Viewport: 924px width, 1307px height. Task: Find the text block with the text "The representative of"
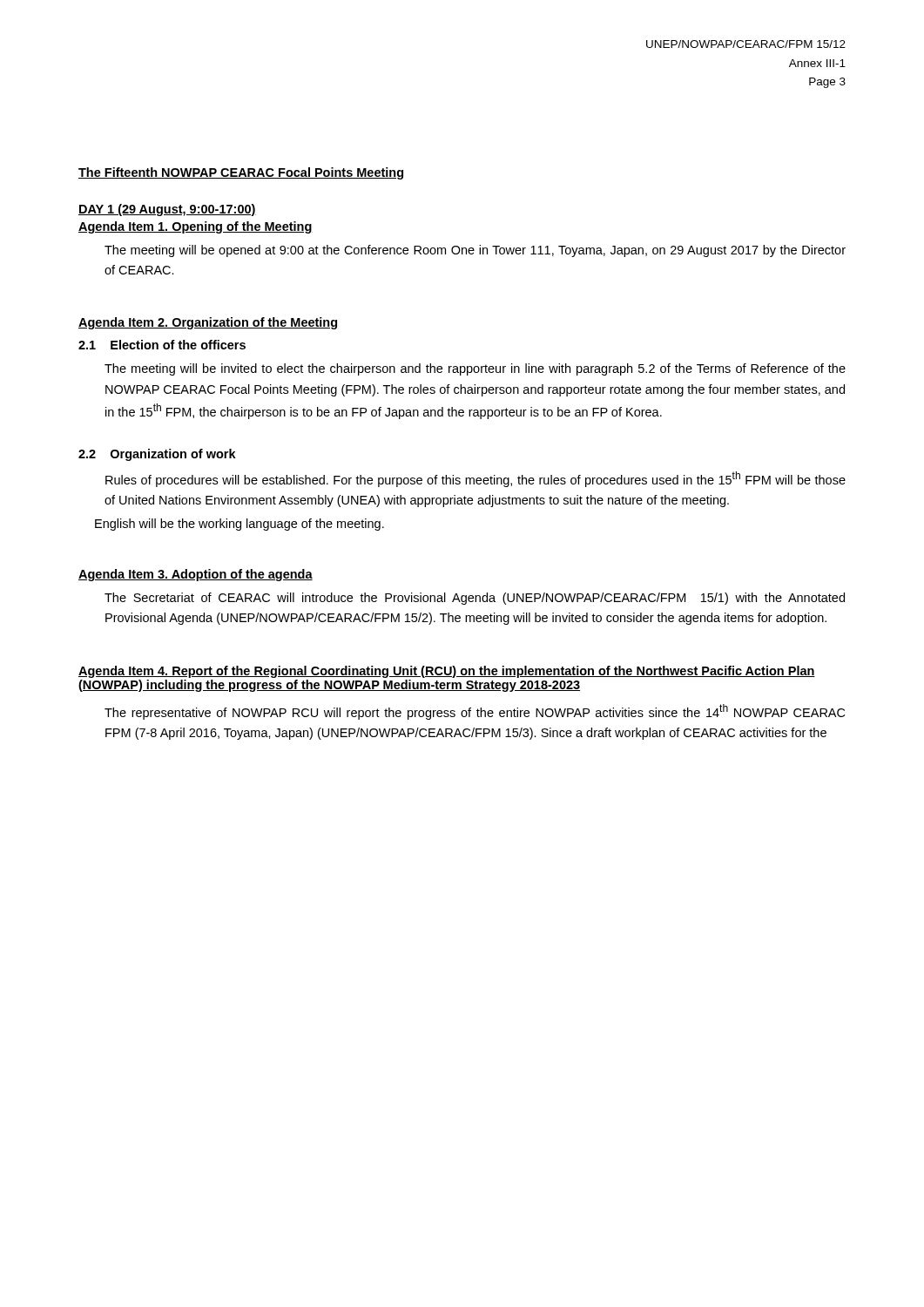tap(475, 722)
